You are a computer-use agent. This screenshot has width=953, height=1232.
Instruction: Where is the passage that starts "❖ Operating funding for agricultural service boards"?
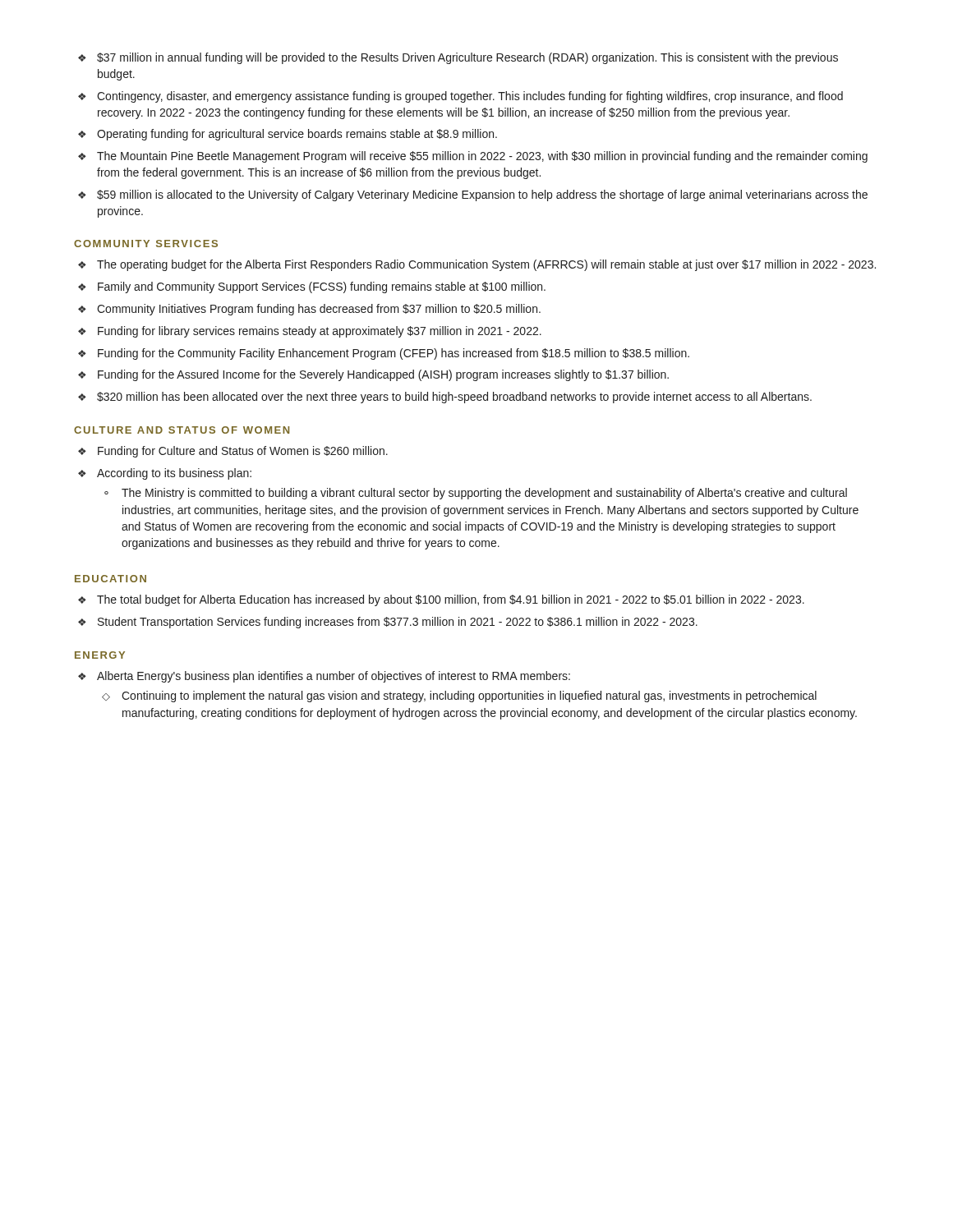coord(476,134)
